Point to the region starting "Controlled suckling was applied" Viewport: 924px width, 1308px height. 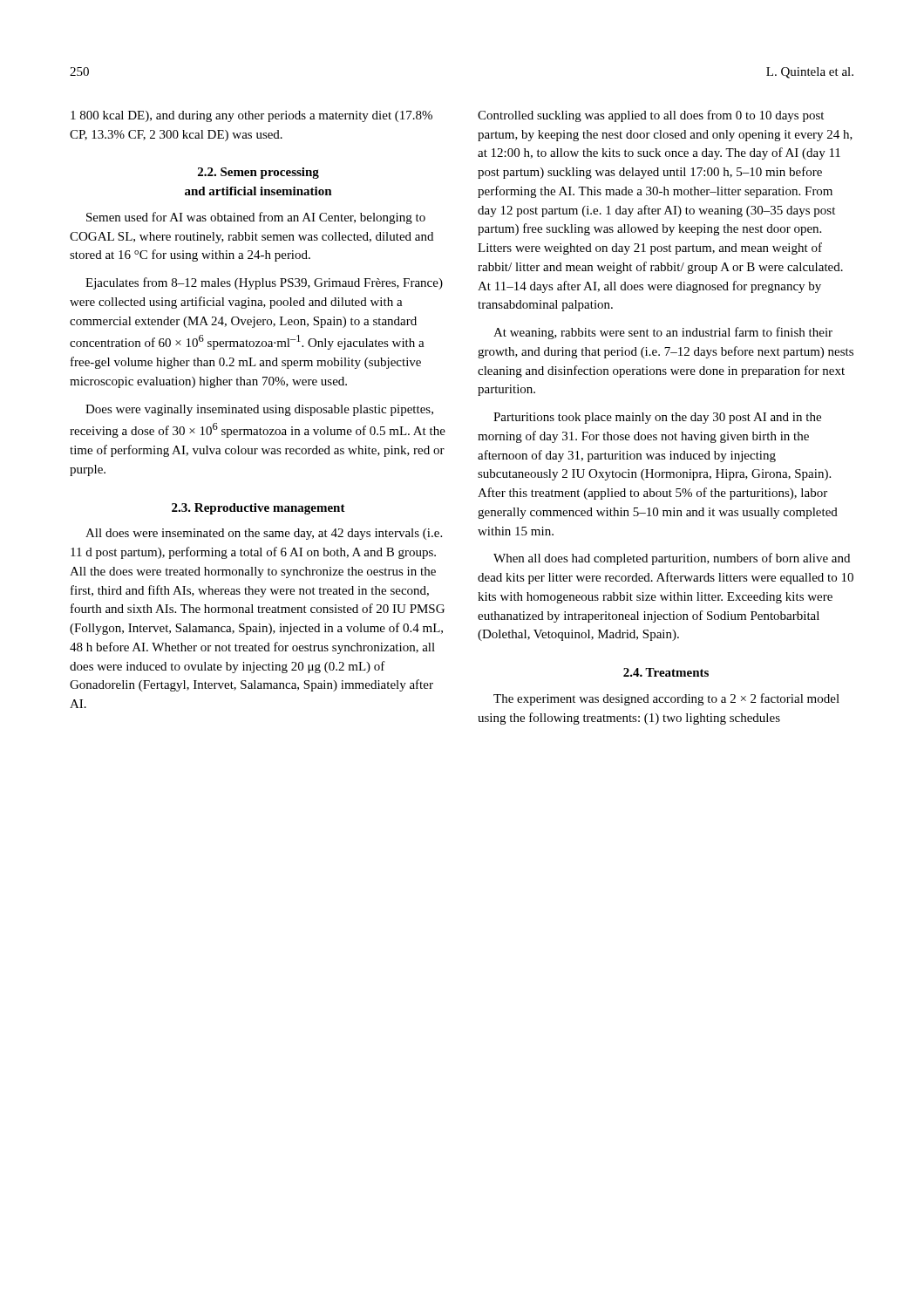click(x=666, y=211)
